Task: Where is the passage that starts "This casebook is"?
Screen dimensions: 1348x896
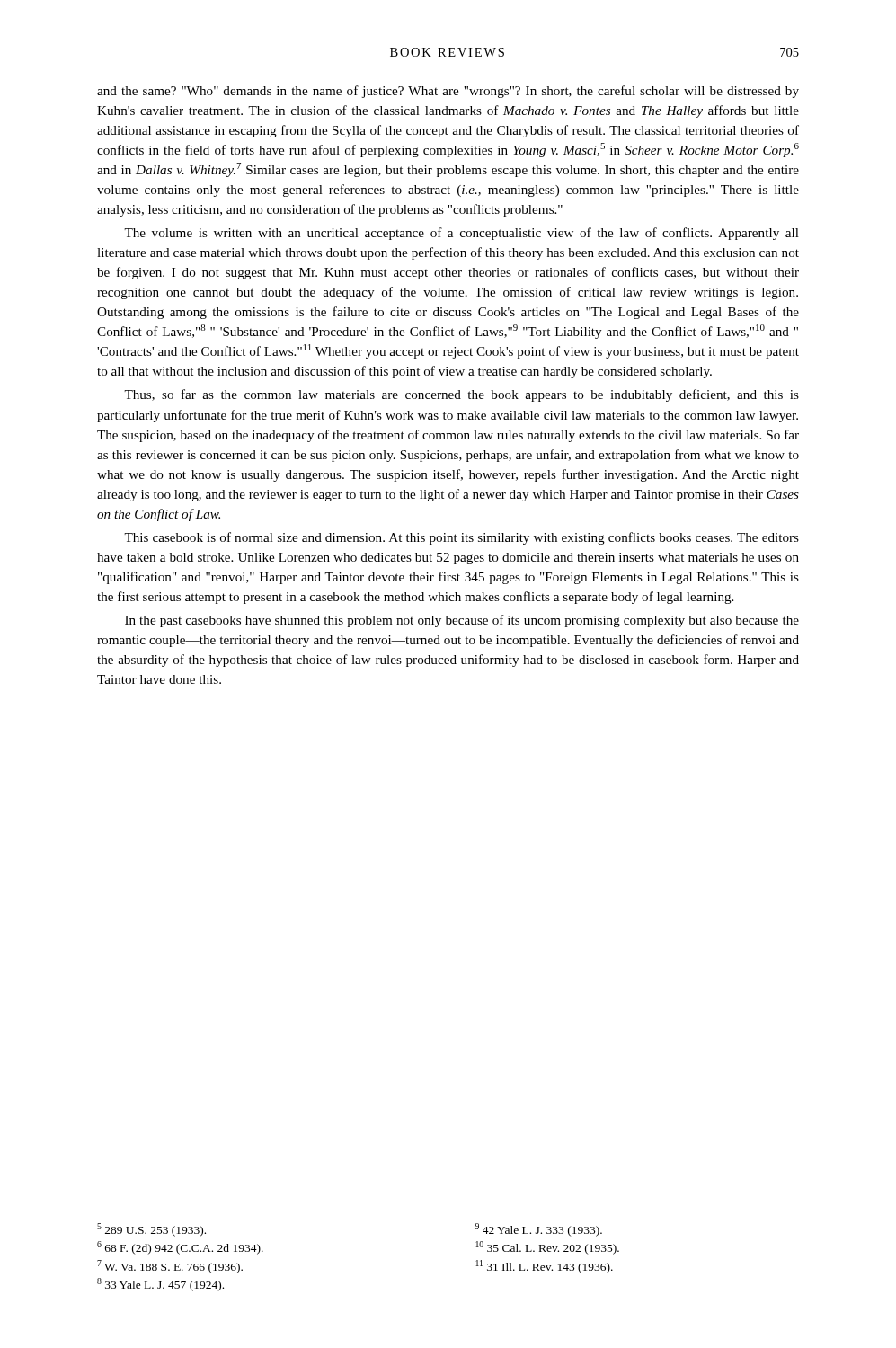Action: pyautogui.click(x=448, y=566)
